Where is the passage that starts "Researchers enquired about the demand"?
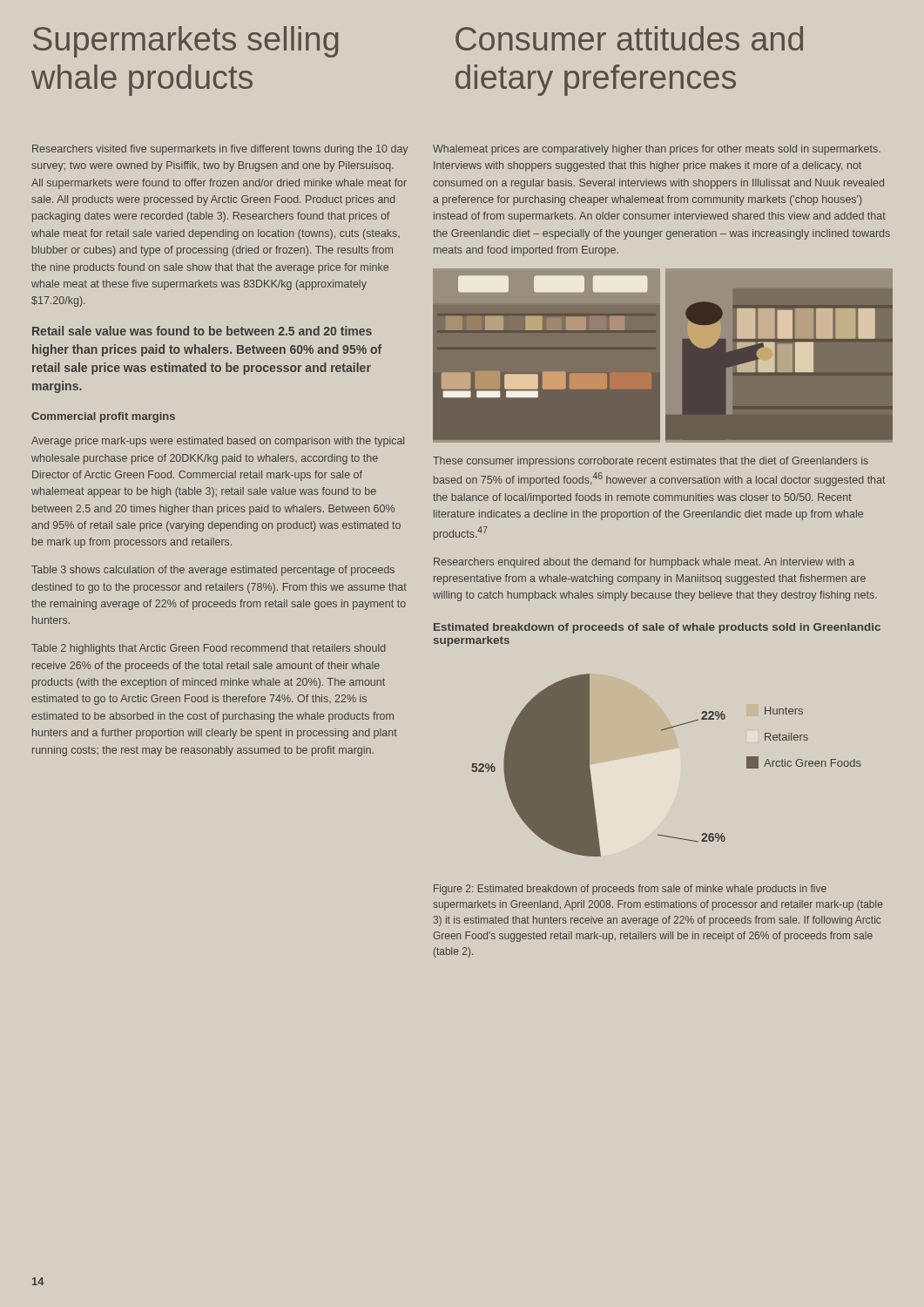This screenshot has height=1307, width=924. 663,579
